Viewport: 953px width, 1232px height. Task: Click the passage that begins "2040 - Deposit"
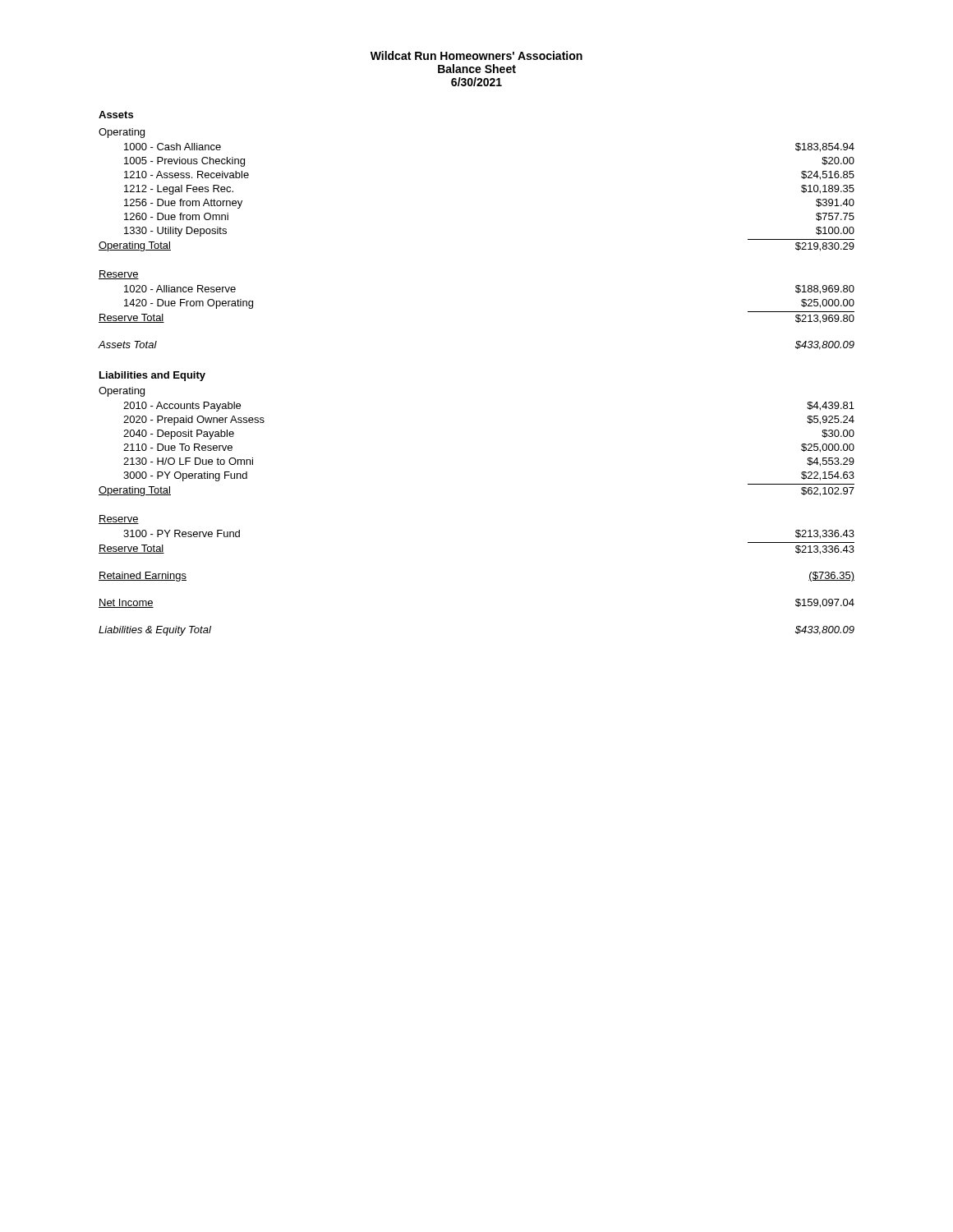click(x=180, y=434)
